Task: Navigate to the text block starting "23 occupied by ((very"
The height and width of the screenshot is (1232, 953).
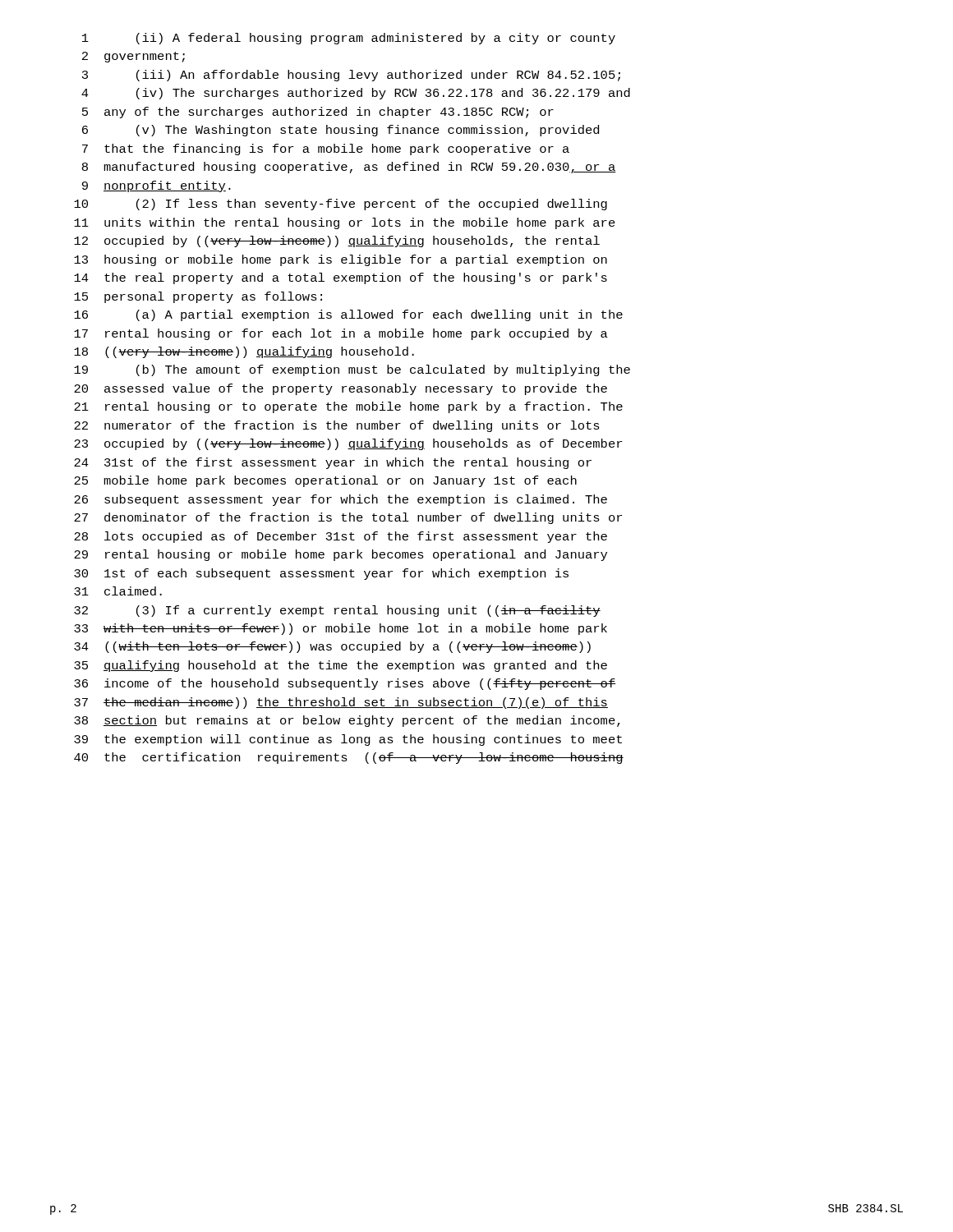Action: point(476,445)
